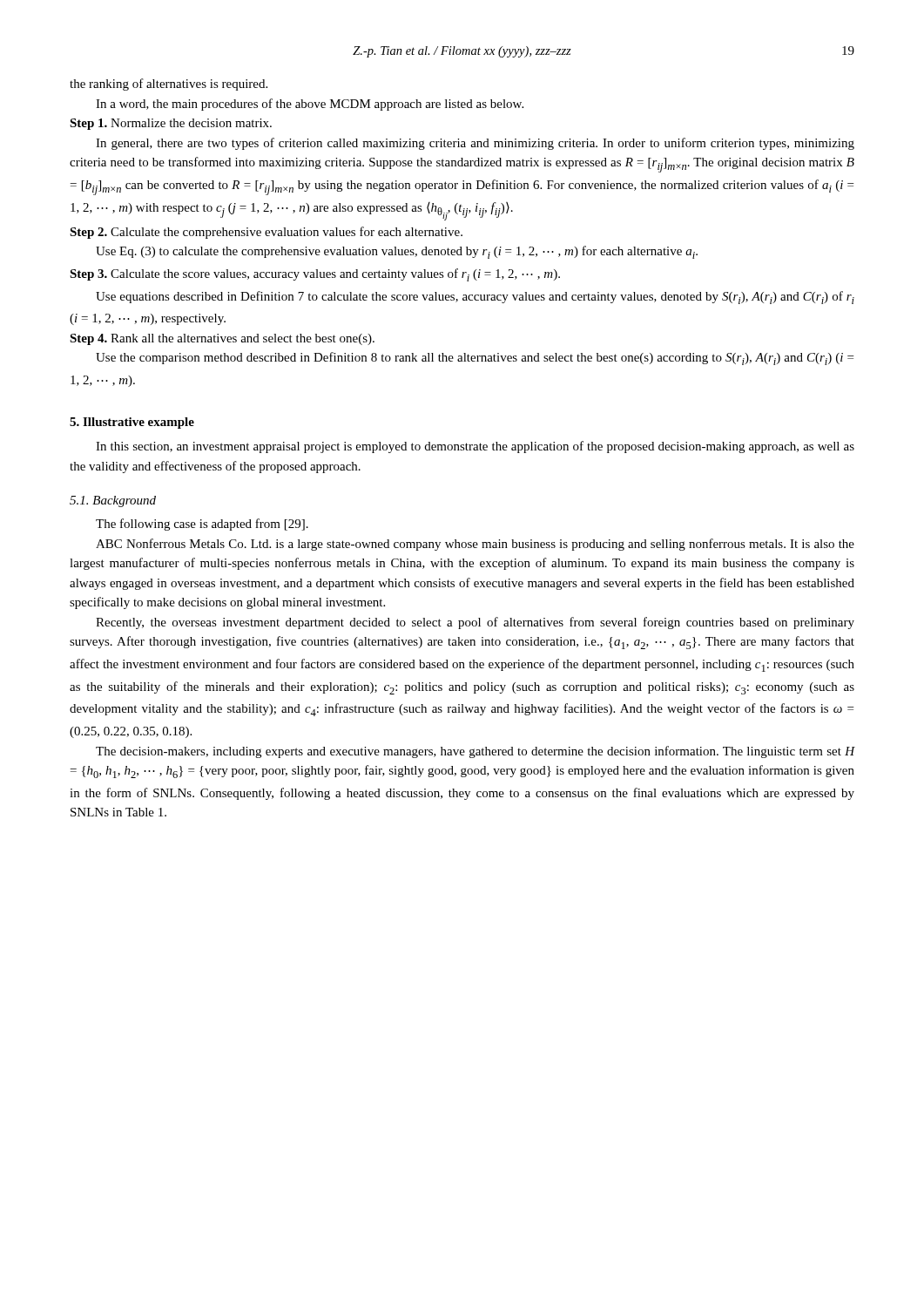Screen dimensions: 1307x924
Task: Point to the element starting "Use Eq. (3) to calculate the"
Action: (397, 253)
